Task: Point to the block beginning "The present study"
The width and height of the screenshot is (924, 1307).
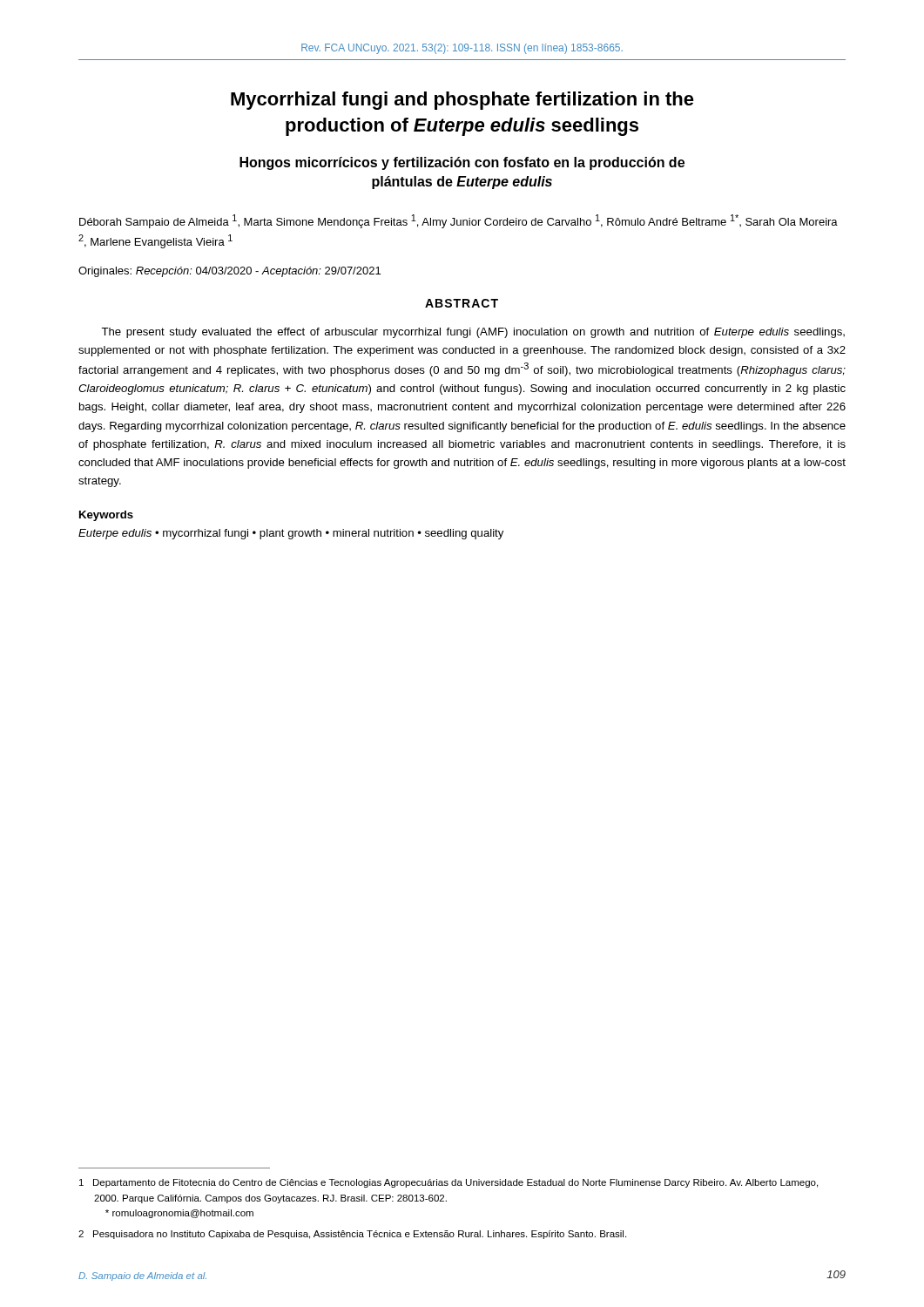Action: (462, 406)
